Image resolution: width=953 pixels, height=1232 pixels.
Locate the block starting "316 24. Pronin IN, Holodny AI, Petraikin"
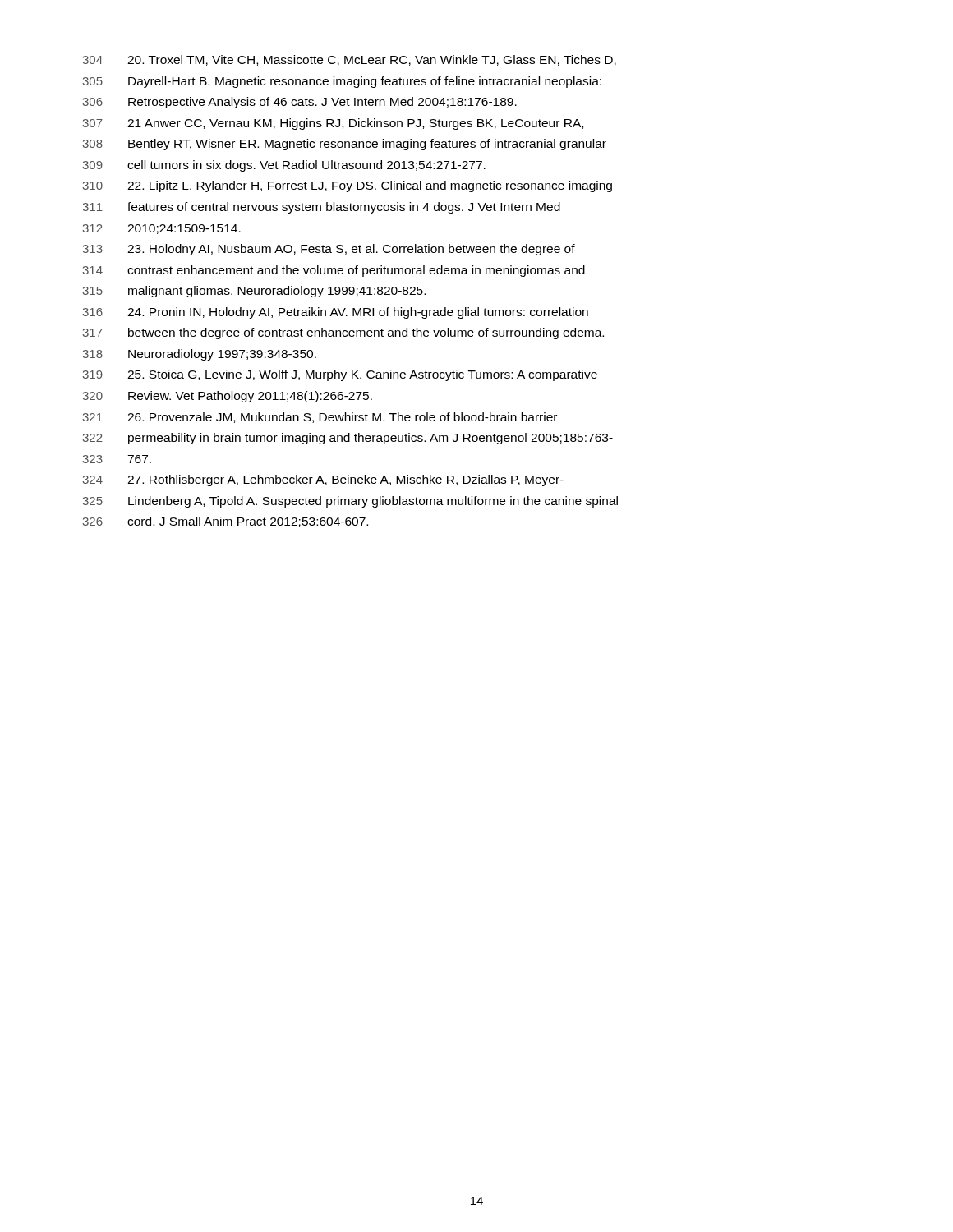pos(336,312)
